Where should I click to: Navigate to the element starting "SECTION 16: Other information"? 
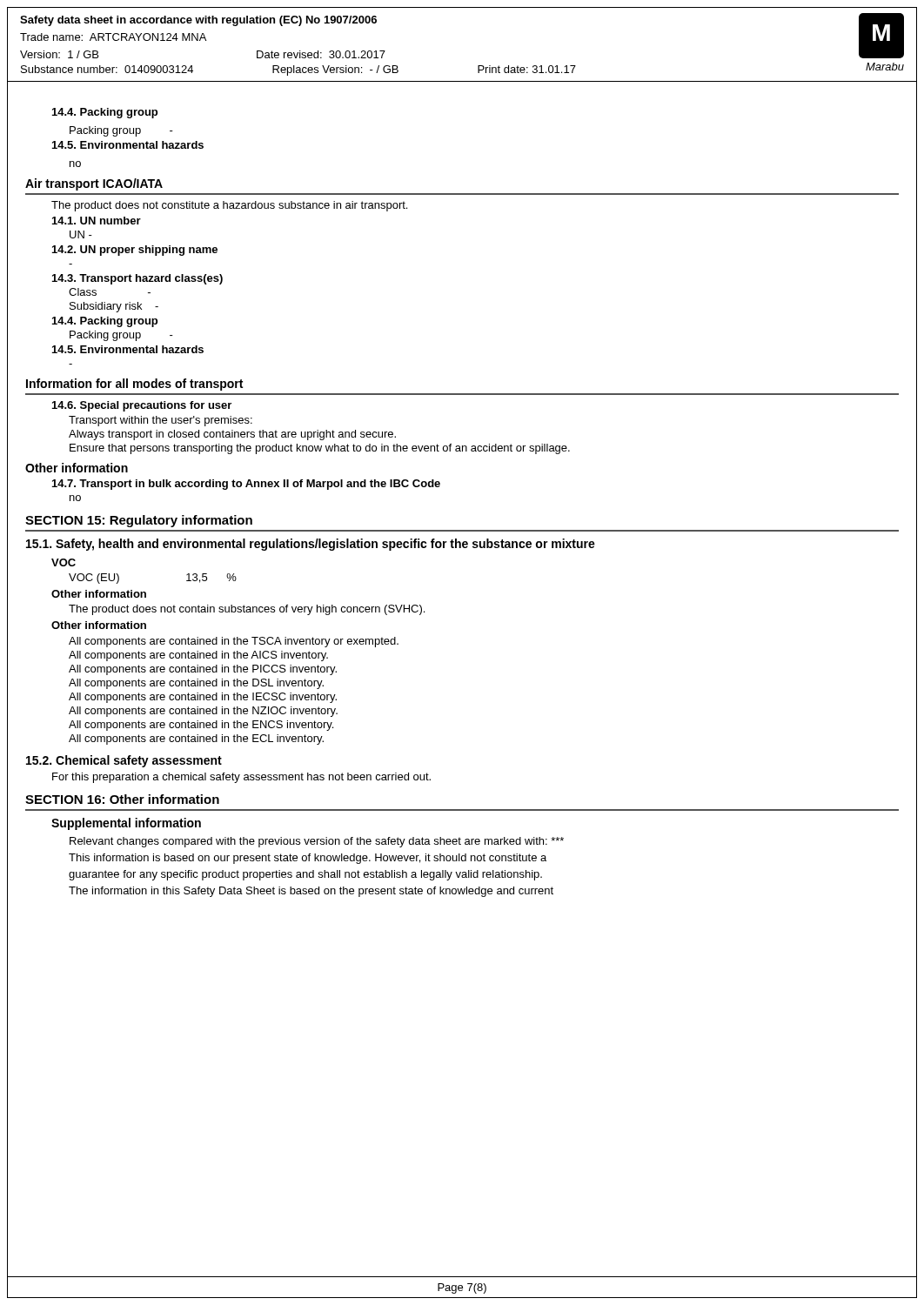click(x=122, y=799)
